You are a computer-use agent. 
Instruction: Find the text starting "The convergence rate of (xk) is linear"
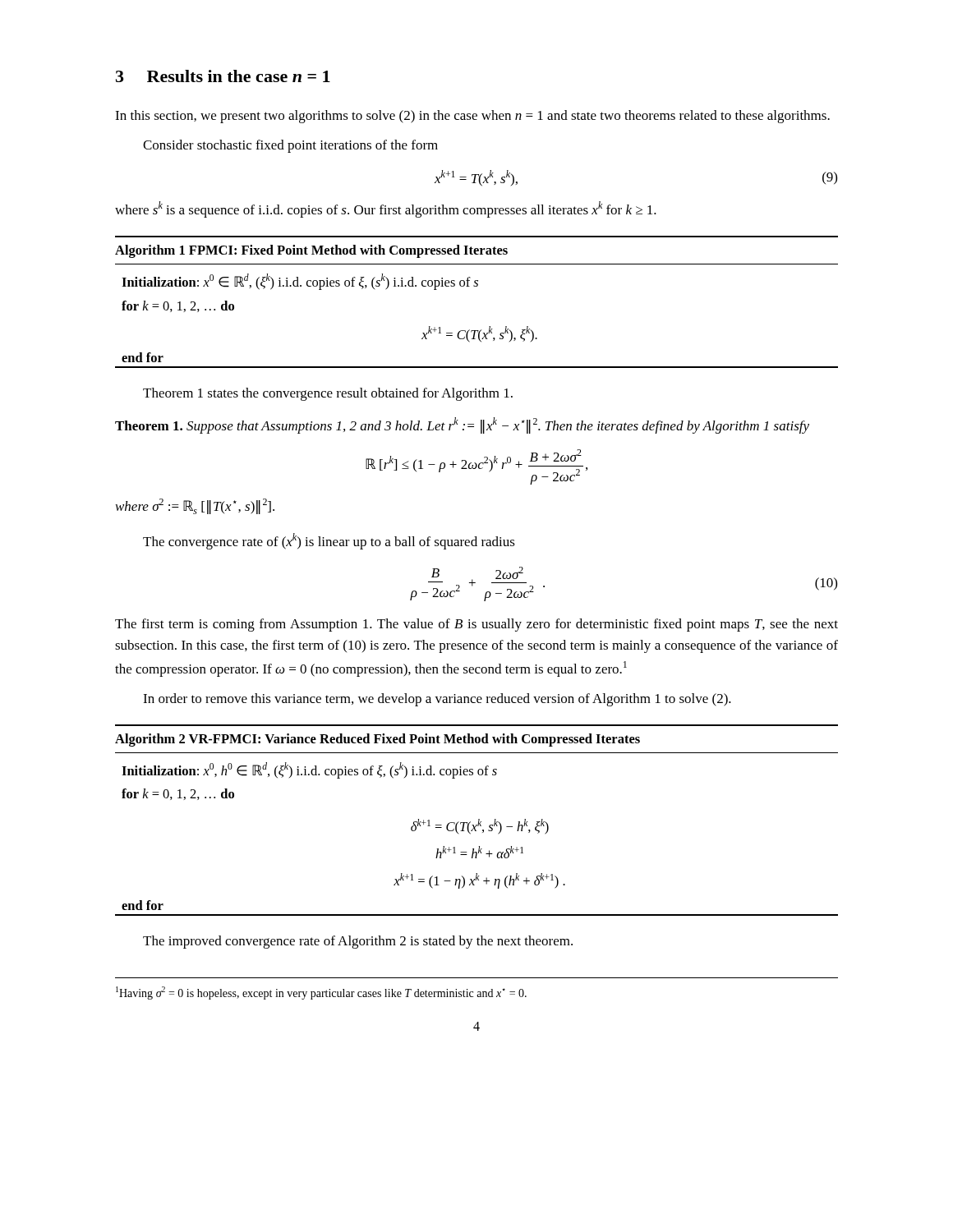click(x=329, y=540)
